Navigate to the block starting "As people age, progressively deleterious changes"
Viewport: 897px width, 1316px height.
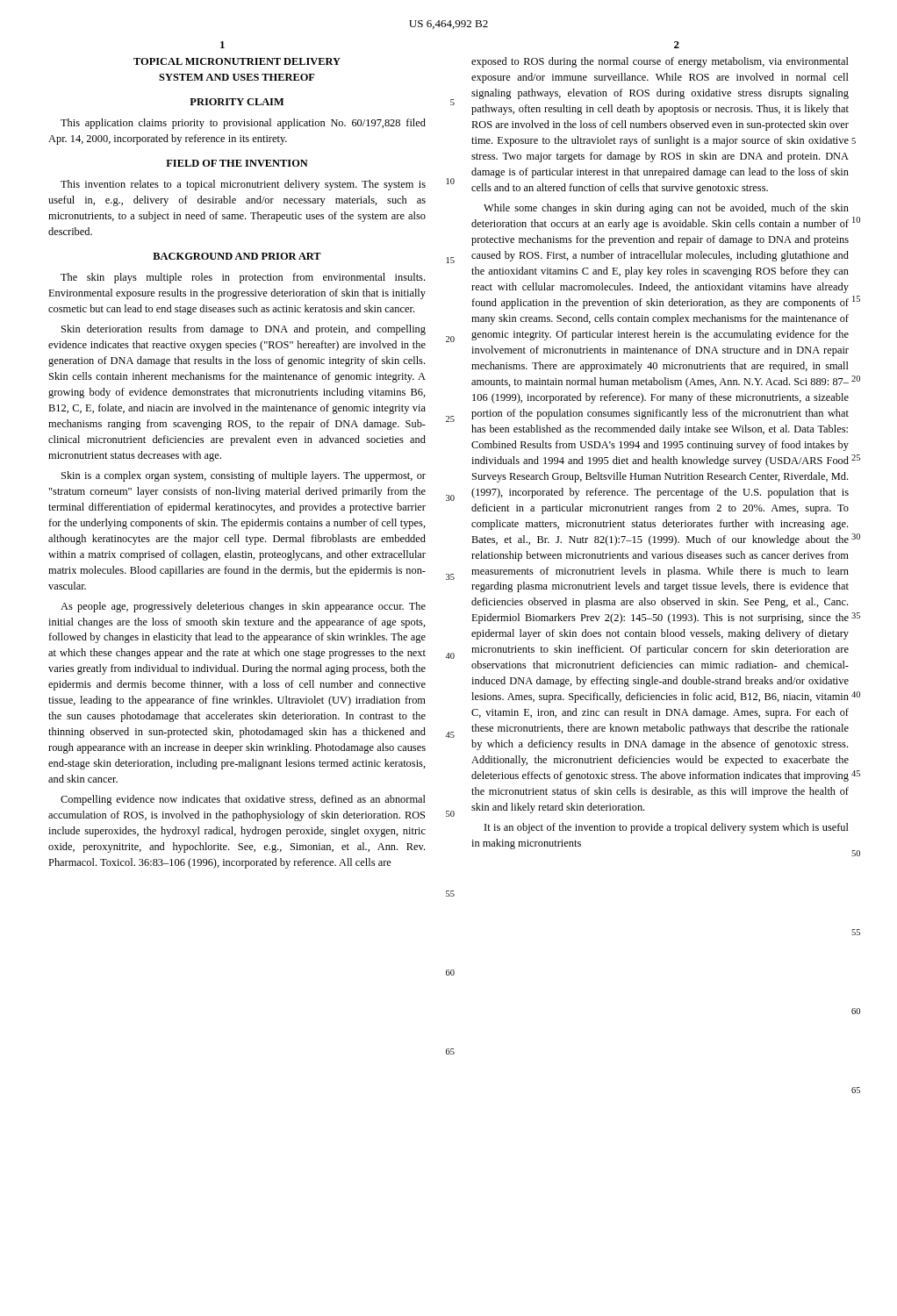(237, 693)
